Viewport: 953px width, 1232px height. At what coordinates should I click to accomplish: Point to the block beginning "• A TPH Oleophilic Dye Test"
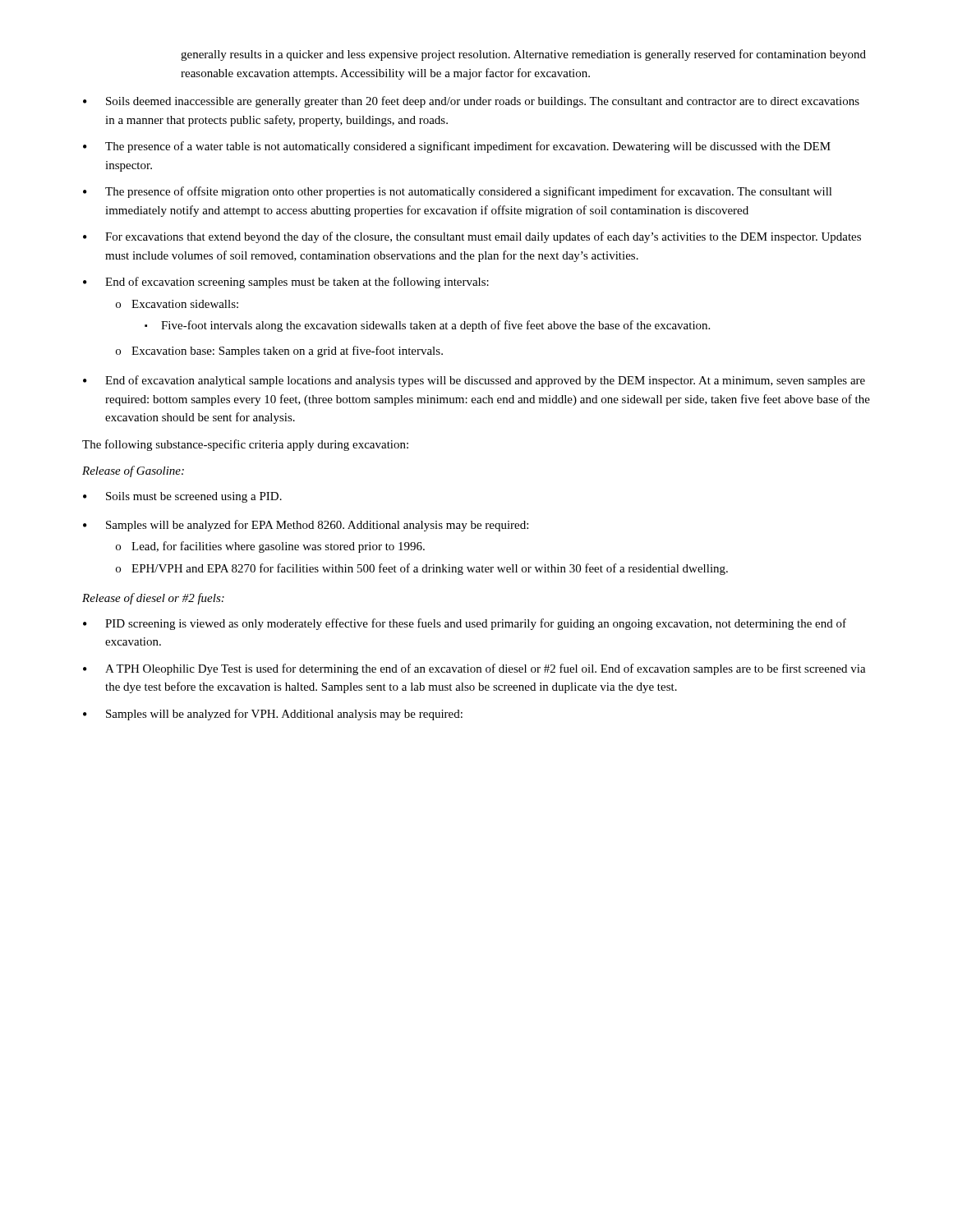tap(476, 678)
